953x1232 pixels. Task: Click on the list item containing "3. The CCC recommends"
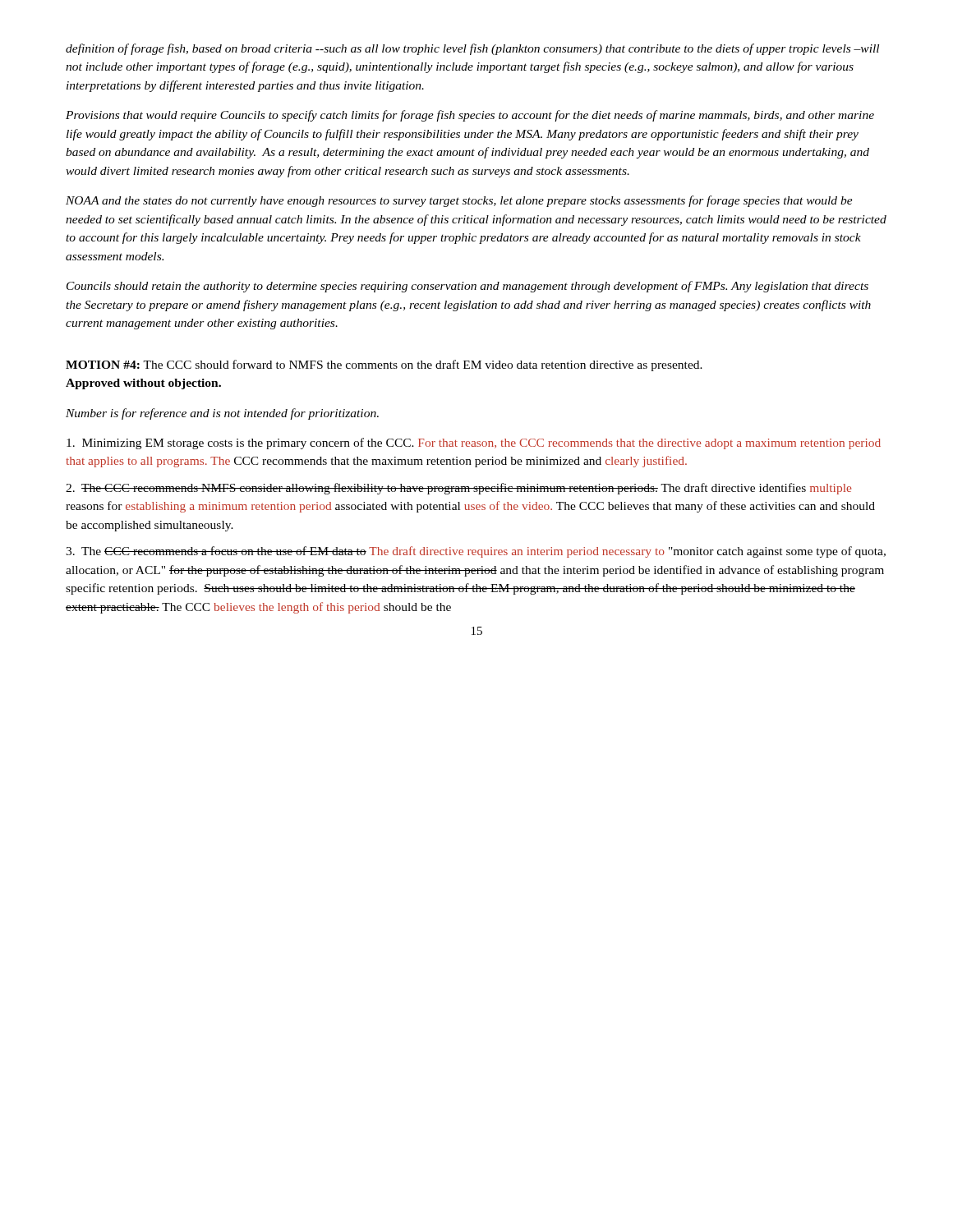pyautogui.click(x=476, y=579)
